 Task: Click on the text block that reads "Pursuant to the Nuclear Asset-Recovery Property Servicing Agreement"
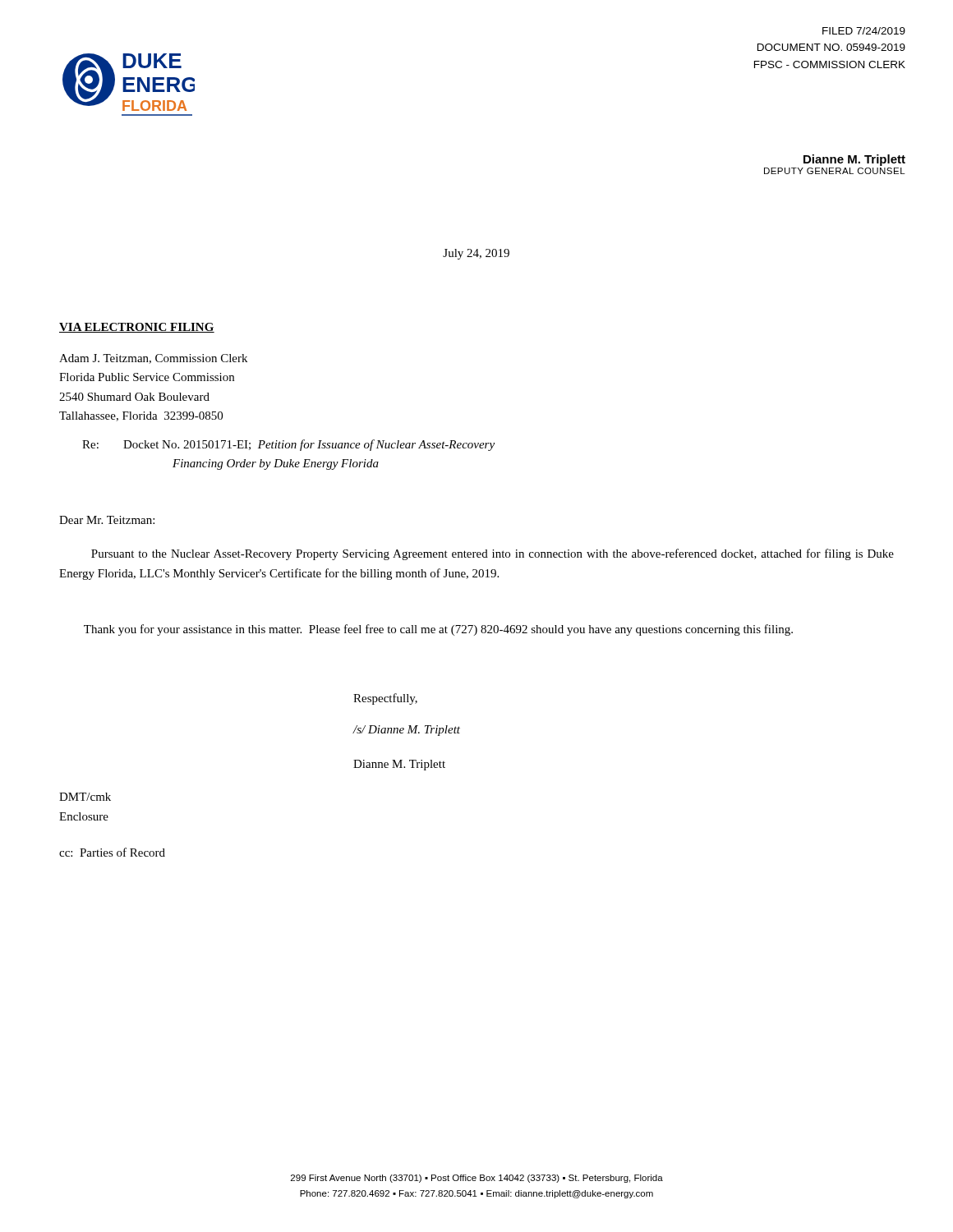[x=476, y=563]
